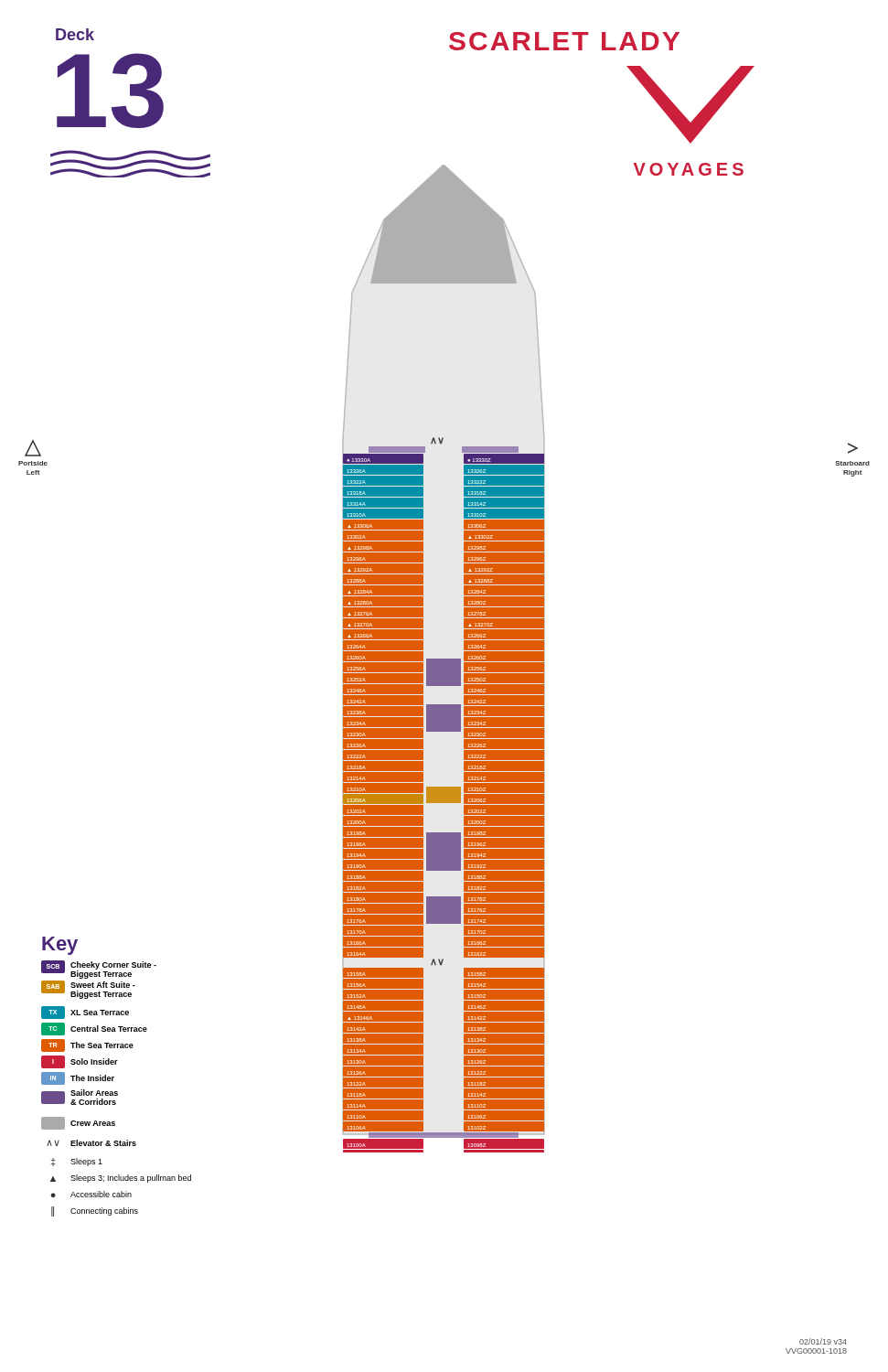Find "‖ Connecting cabins" on this page
888x1372 pixels.
(90, 1211)
